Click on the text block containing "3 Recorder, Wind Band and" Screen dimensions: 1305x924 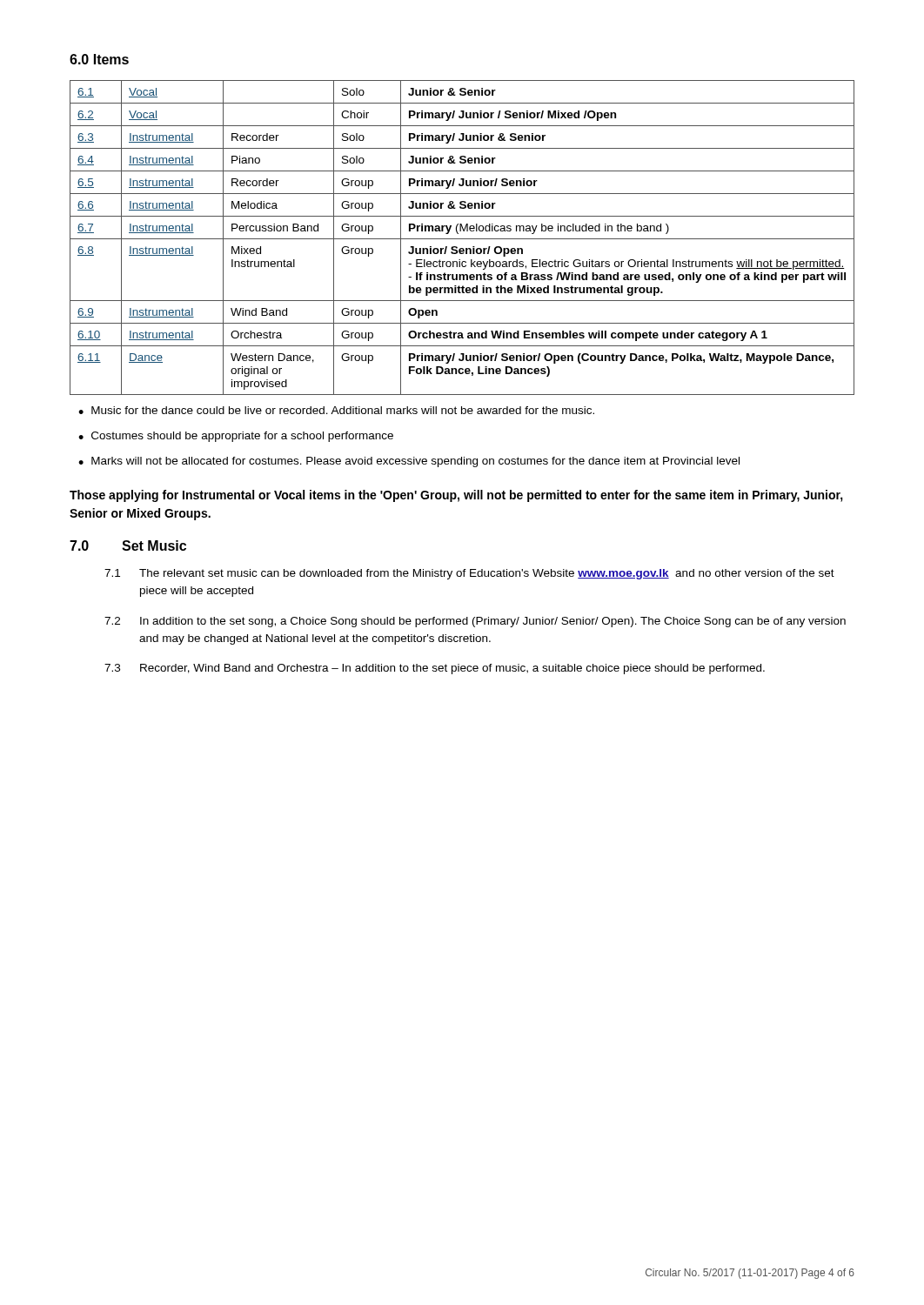coord(479,668)
